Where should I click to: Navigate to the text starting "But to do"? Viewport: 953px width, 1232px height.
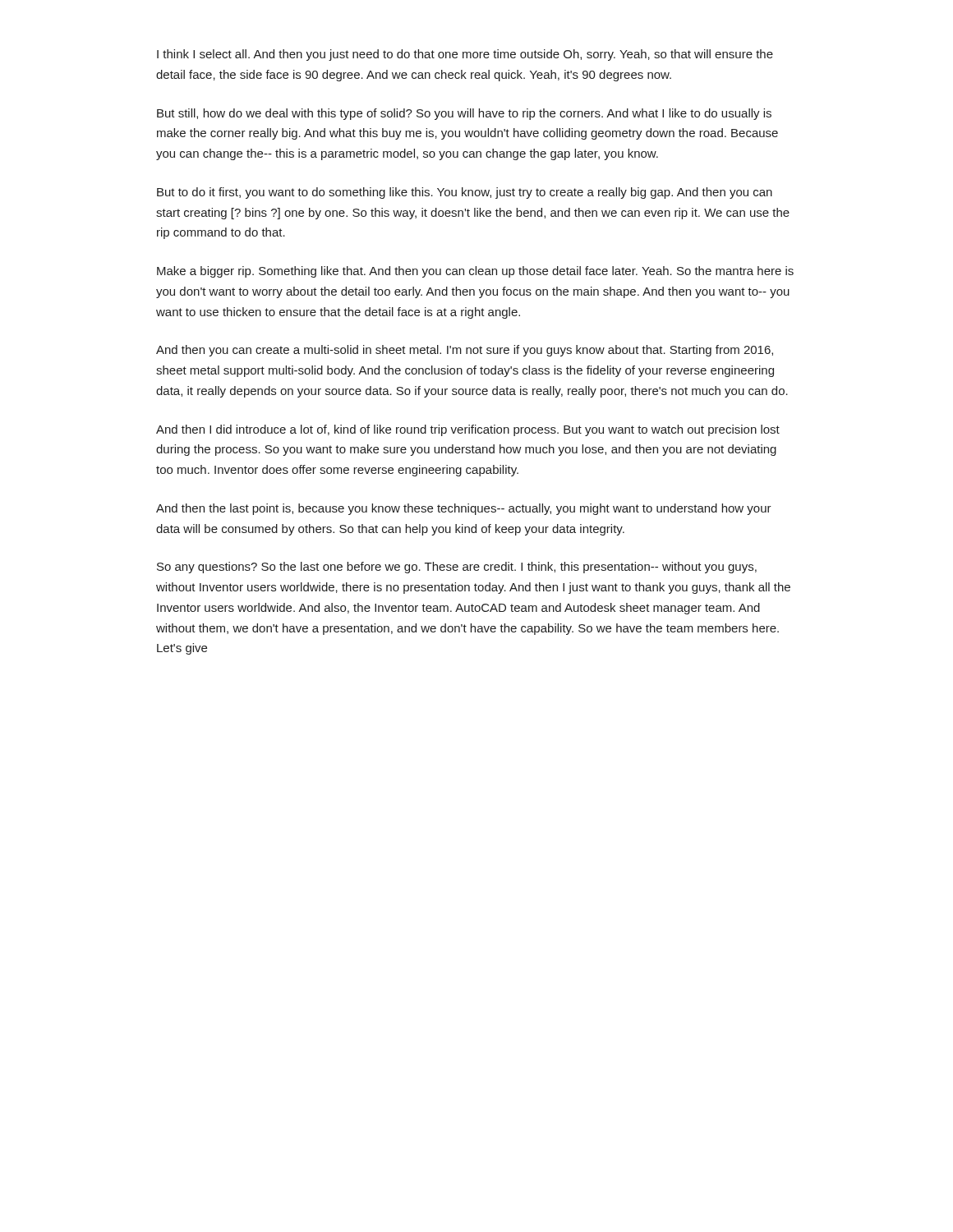(x=473, y=212)
